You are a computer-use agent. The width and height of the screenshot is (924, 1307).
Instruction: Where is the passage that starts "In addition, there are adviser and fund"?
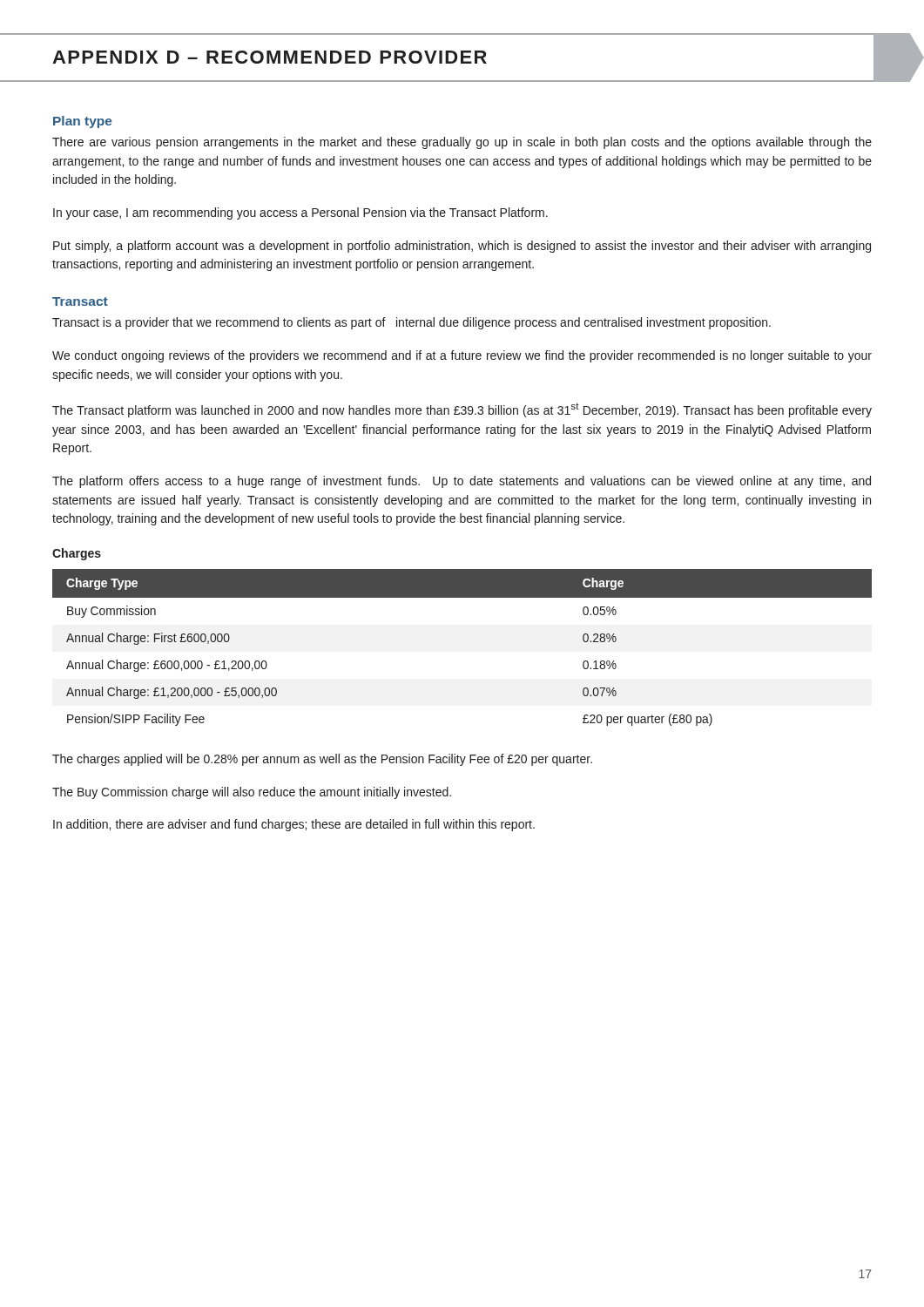(x=294, y=825)
